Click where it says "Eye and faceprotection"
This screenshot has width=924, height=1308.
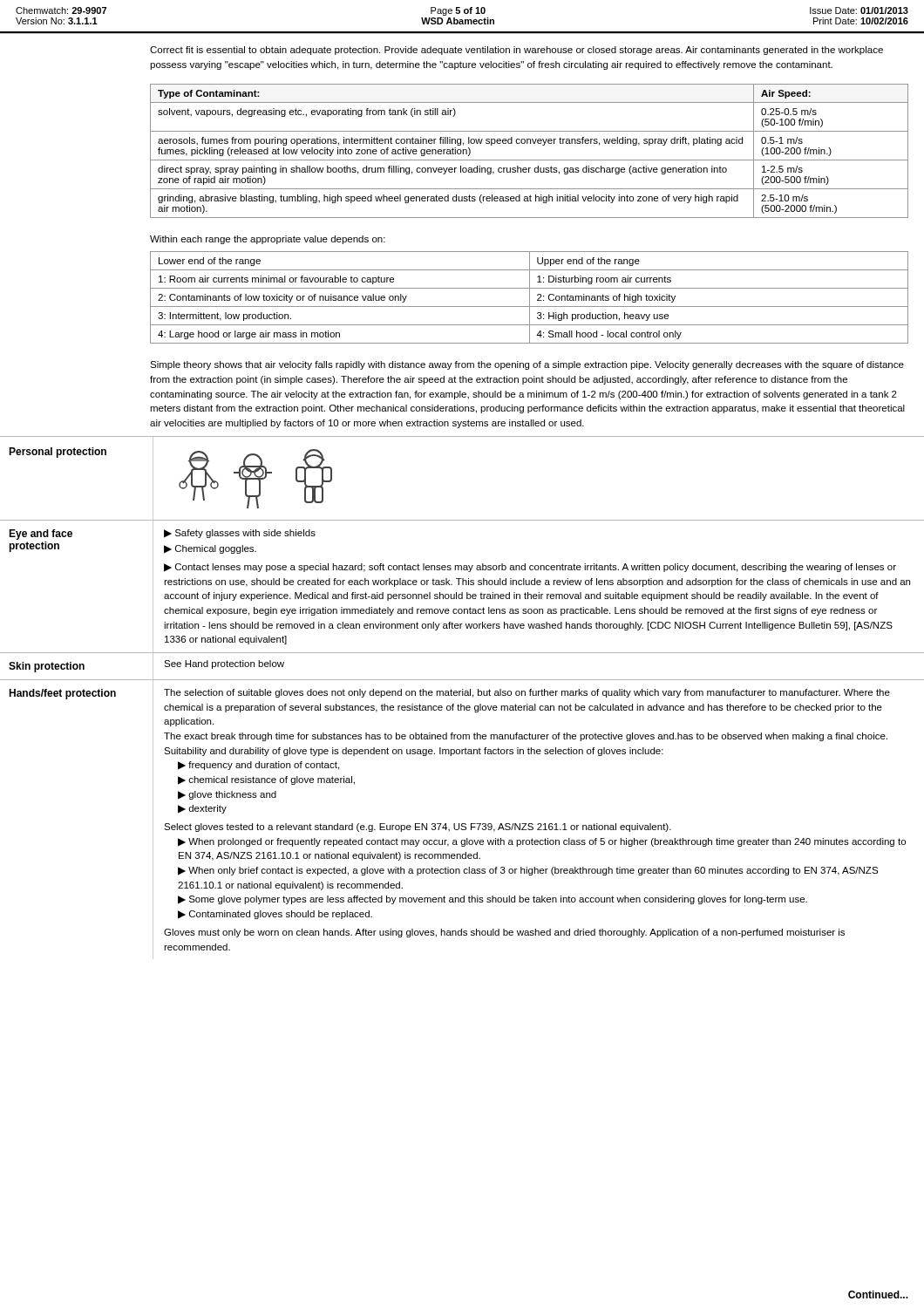[41, 539]
